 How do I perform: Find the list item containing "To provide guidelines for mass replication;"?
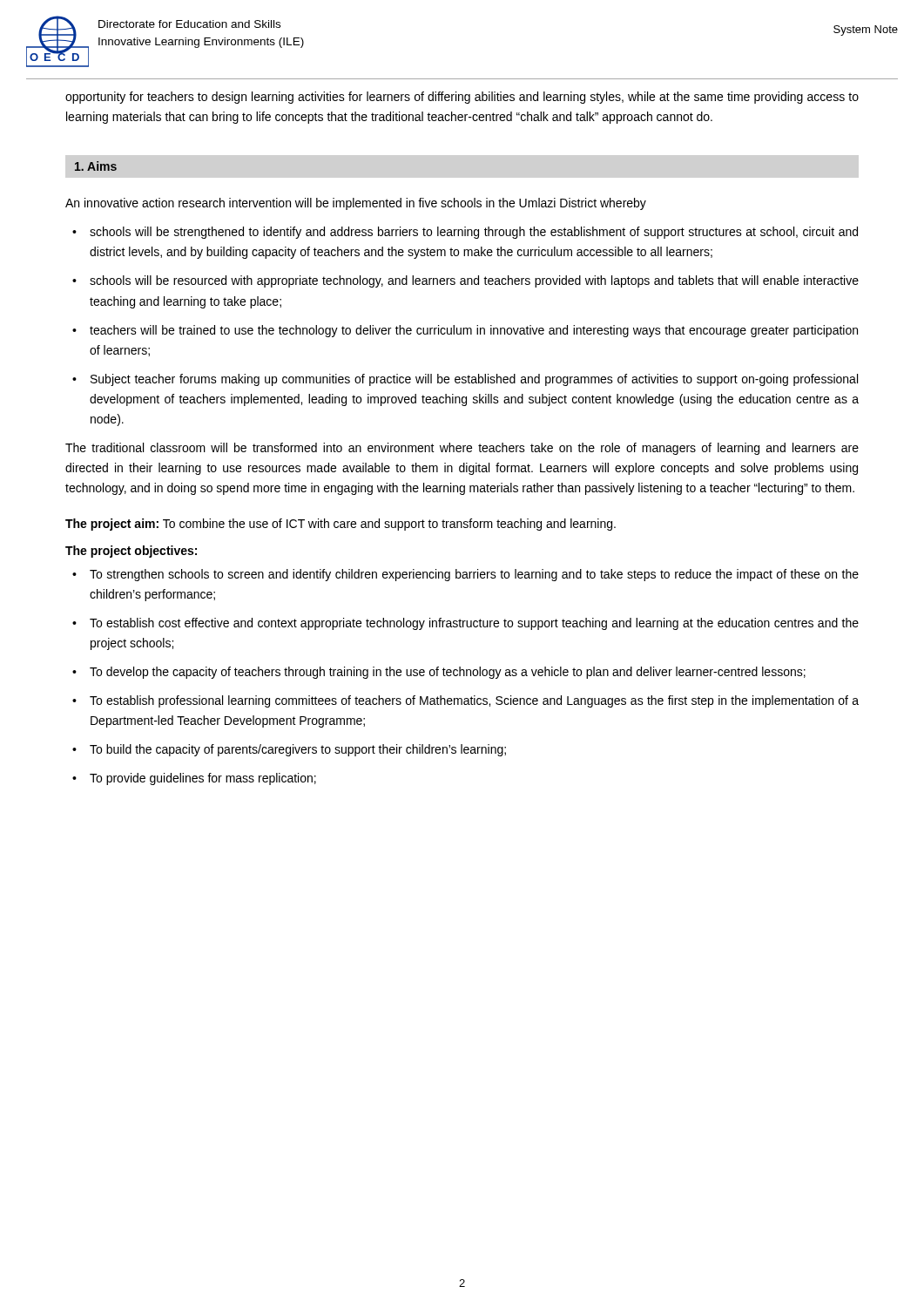pos(203,778)
